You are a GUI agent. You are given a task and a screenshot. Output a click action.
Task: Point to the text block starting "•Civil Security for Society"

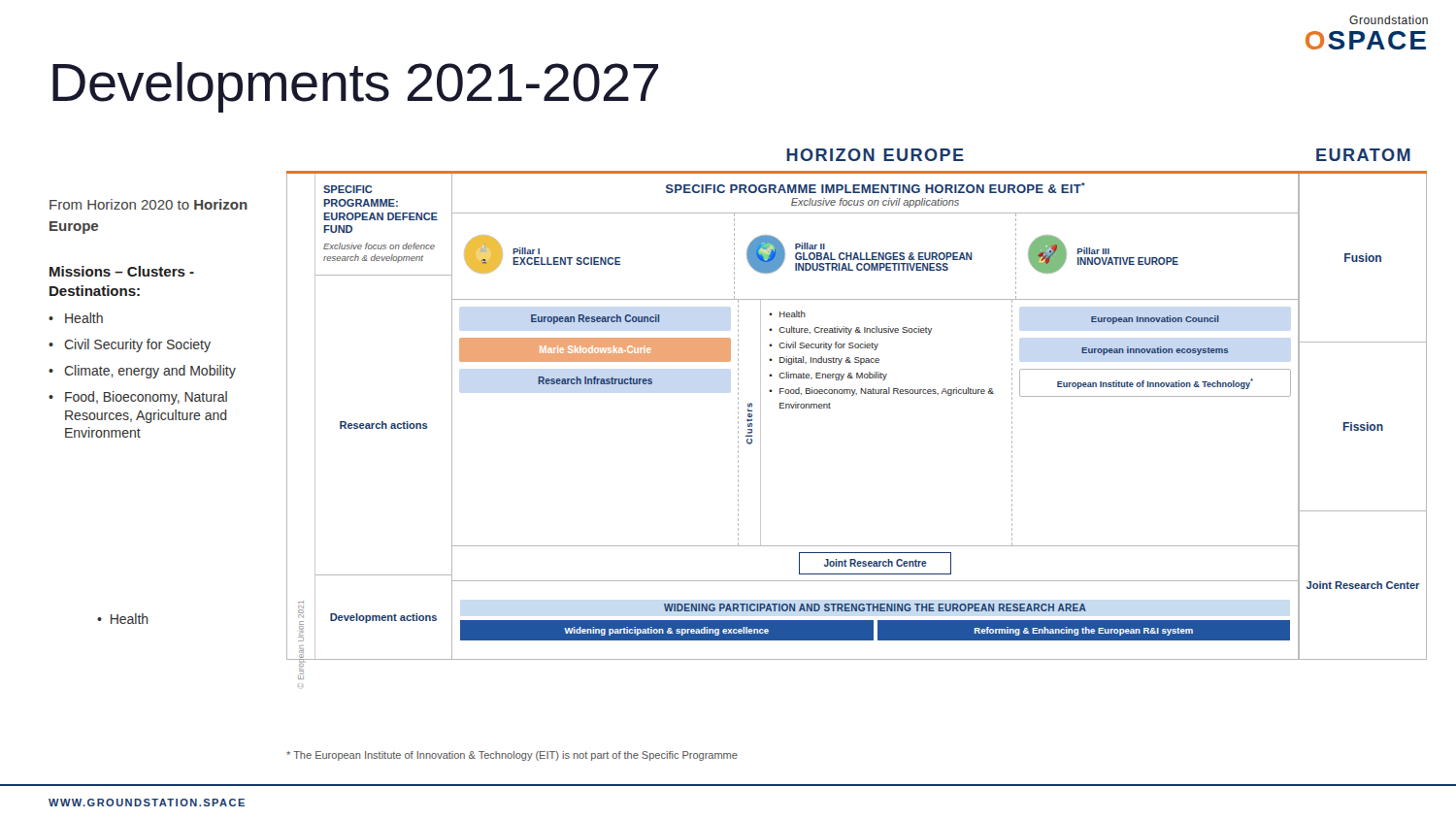[165, 345]
